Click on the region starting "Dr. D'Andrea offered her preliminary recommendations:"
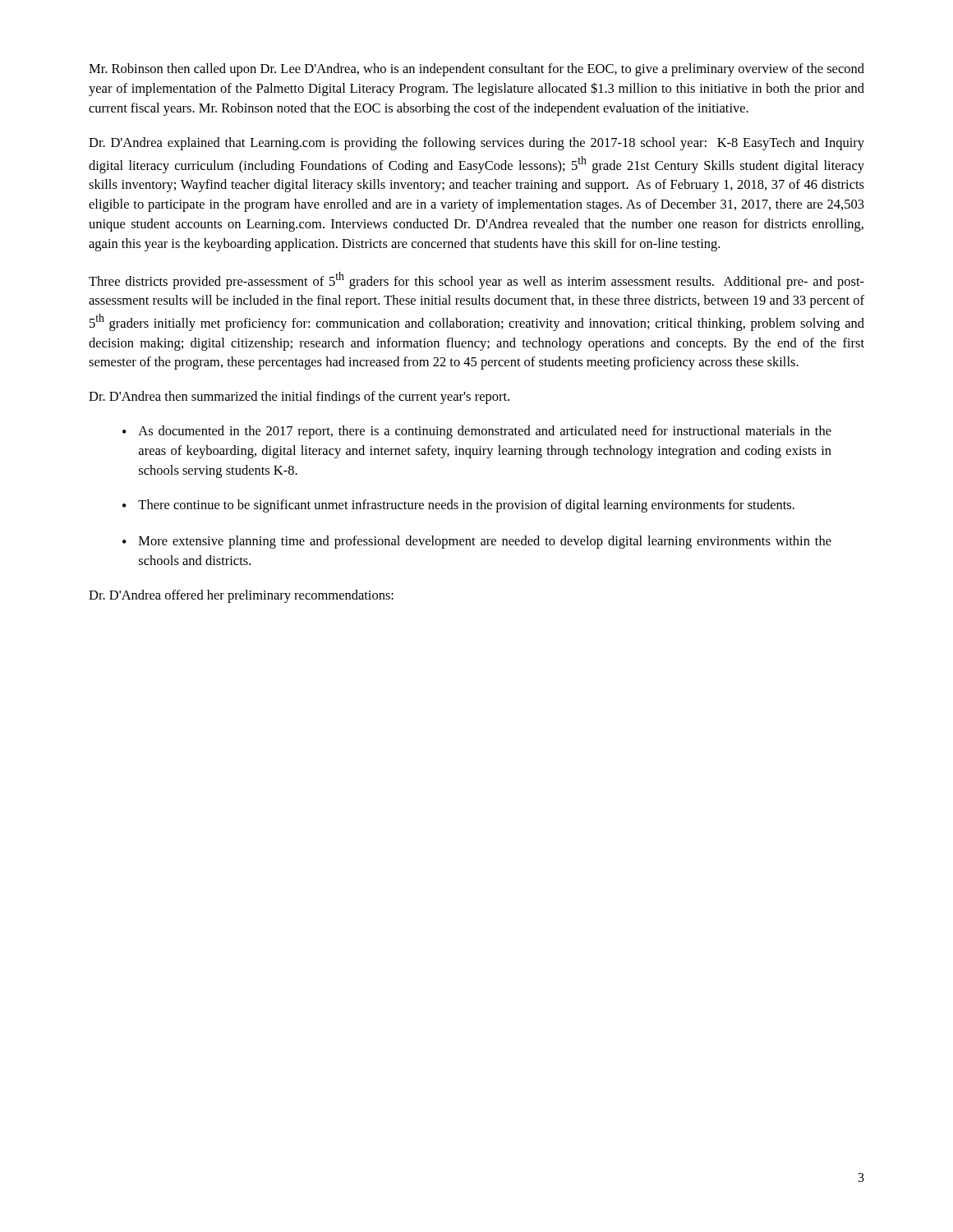Viewport: 953px width, 1232px height. pos(242,595)
